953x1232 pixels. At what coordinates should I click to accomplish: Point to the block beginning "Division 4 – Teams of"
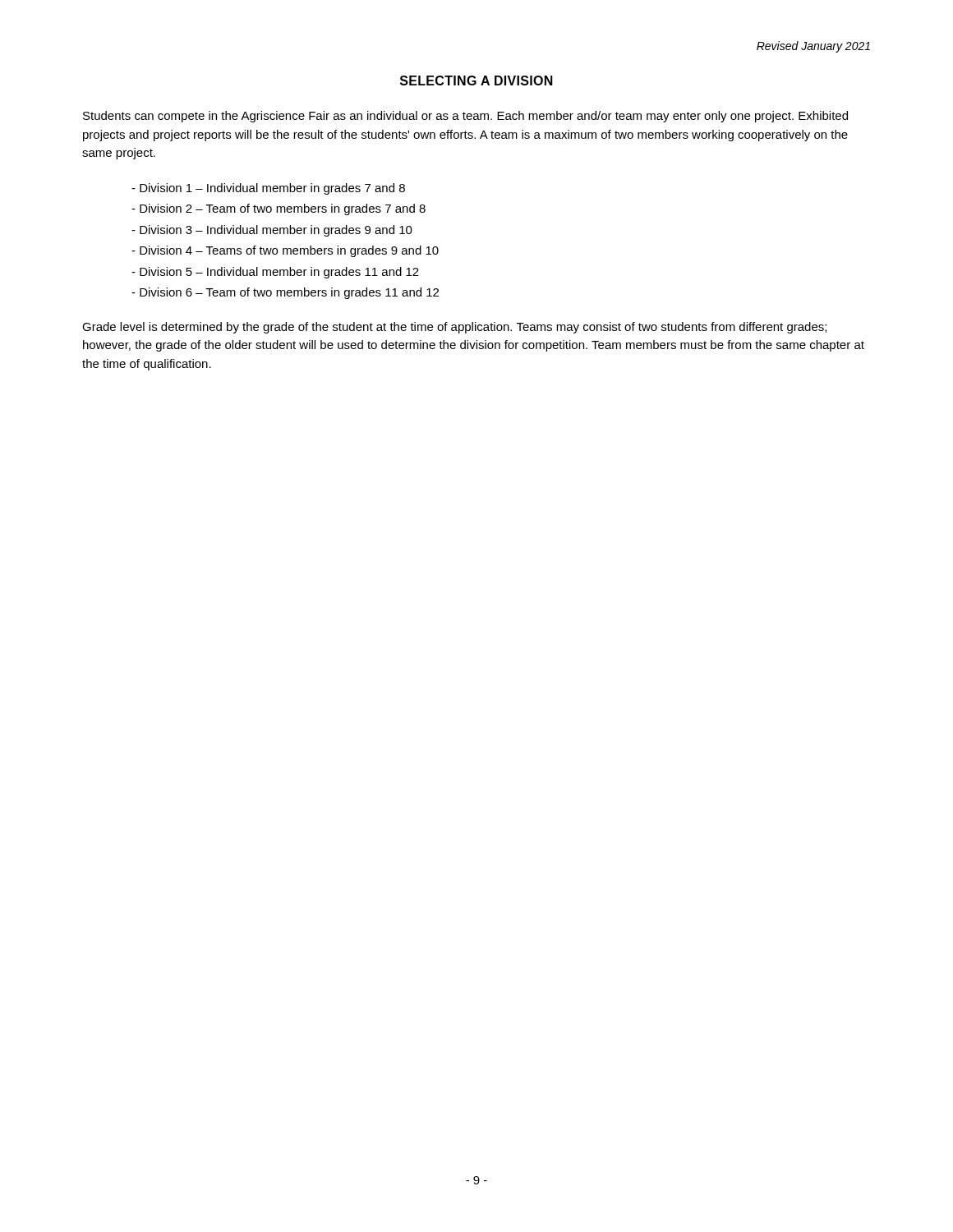tap(285, 250)
